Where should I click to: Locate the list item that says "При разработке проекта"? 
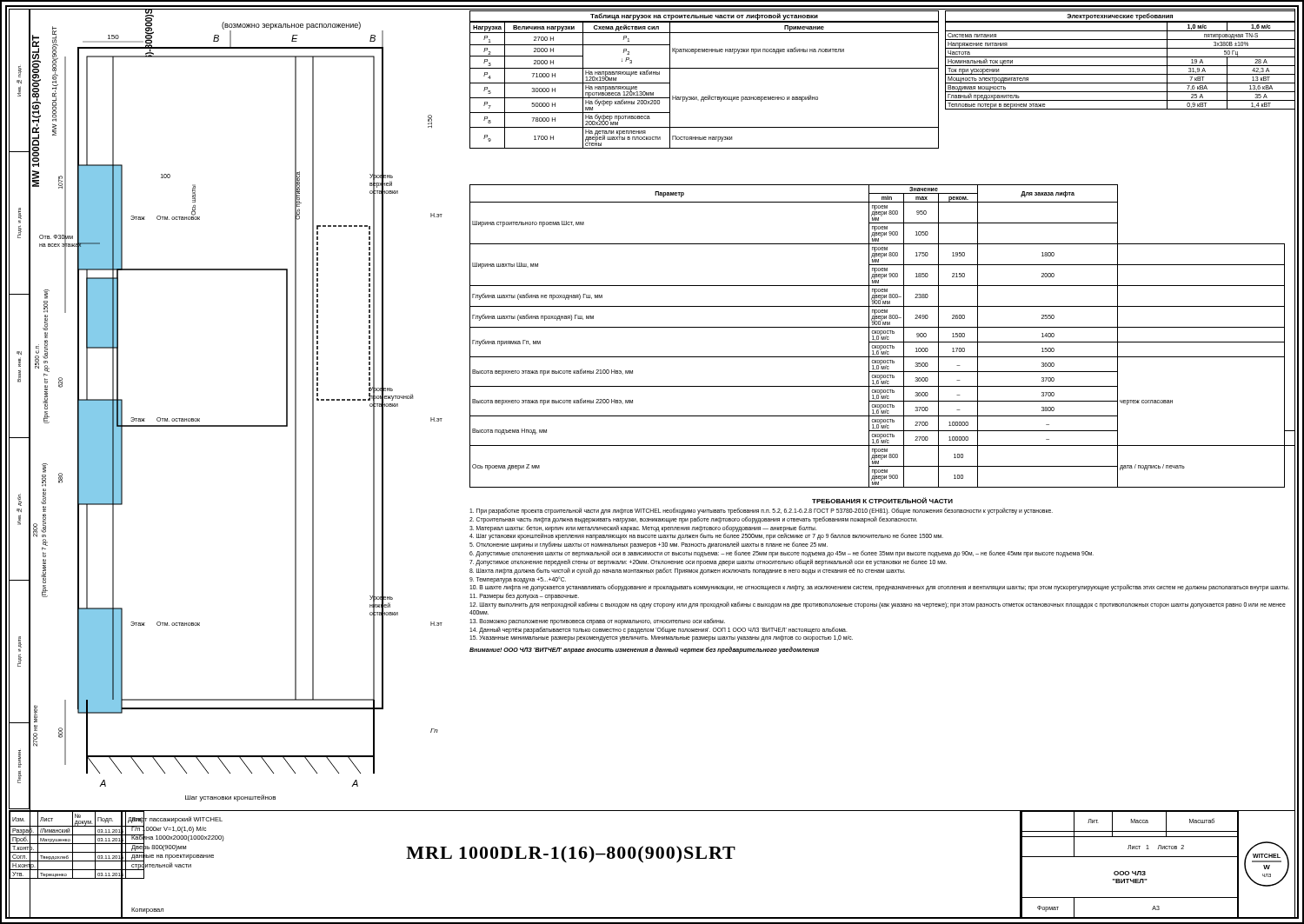(x=761, y=511)
